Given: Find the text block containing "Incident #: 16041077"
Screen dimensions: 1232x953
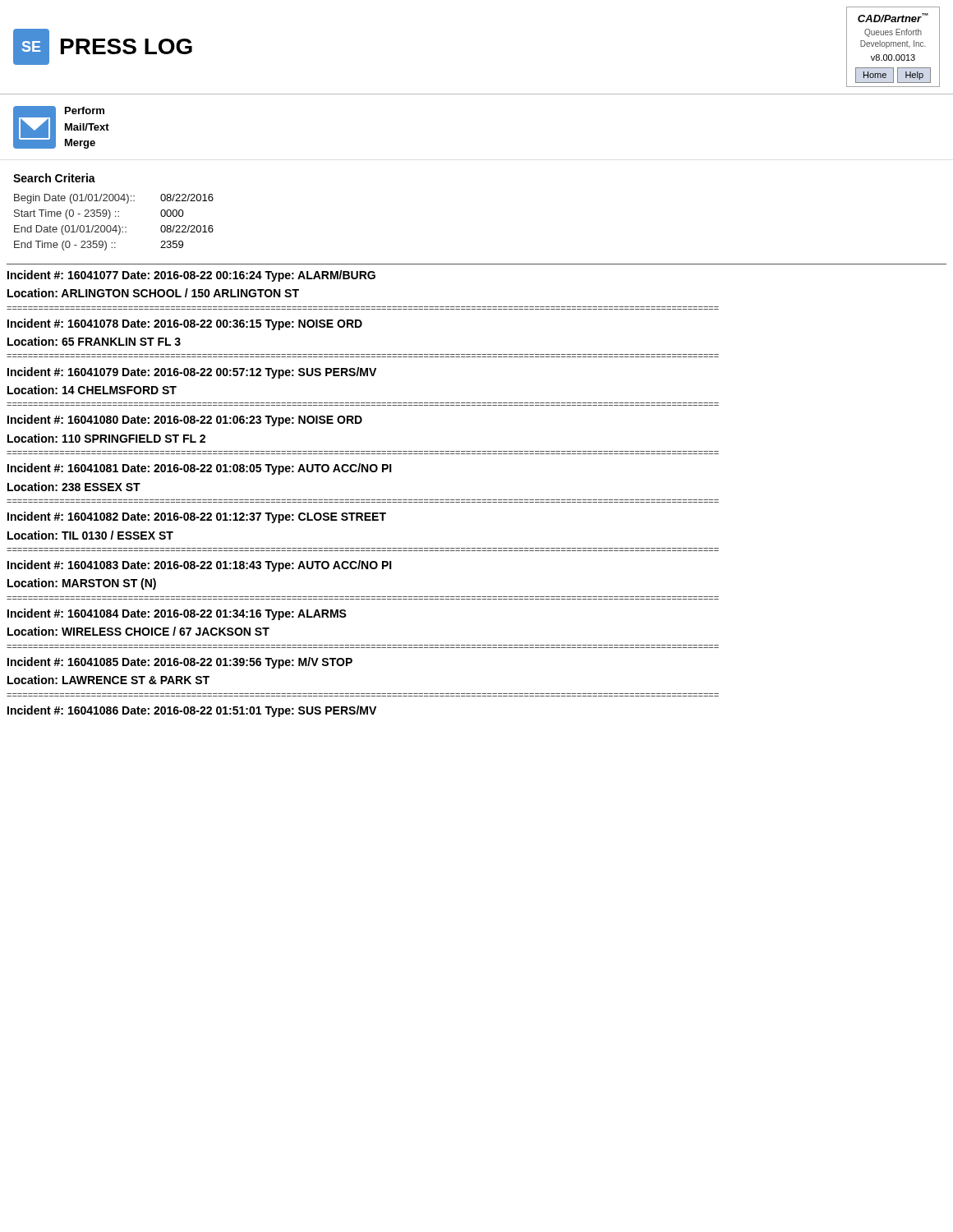Looking at the screenshot, I should point(191,276).
